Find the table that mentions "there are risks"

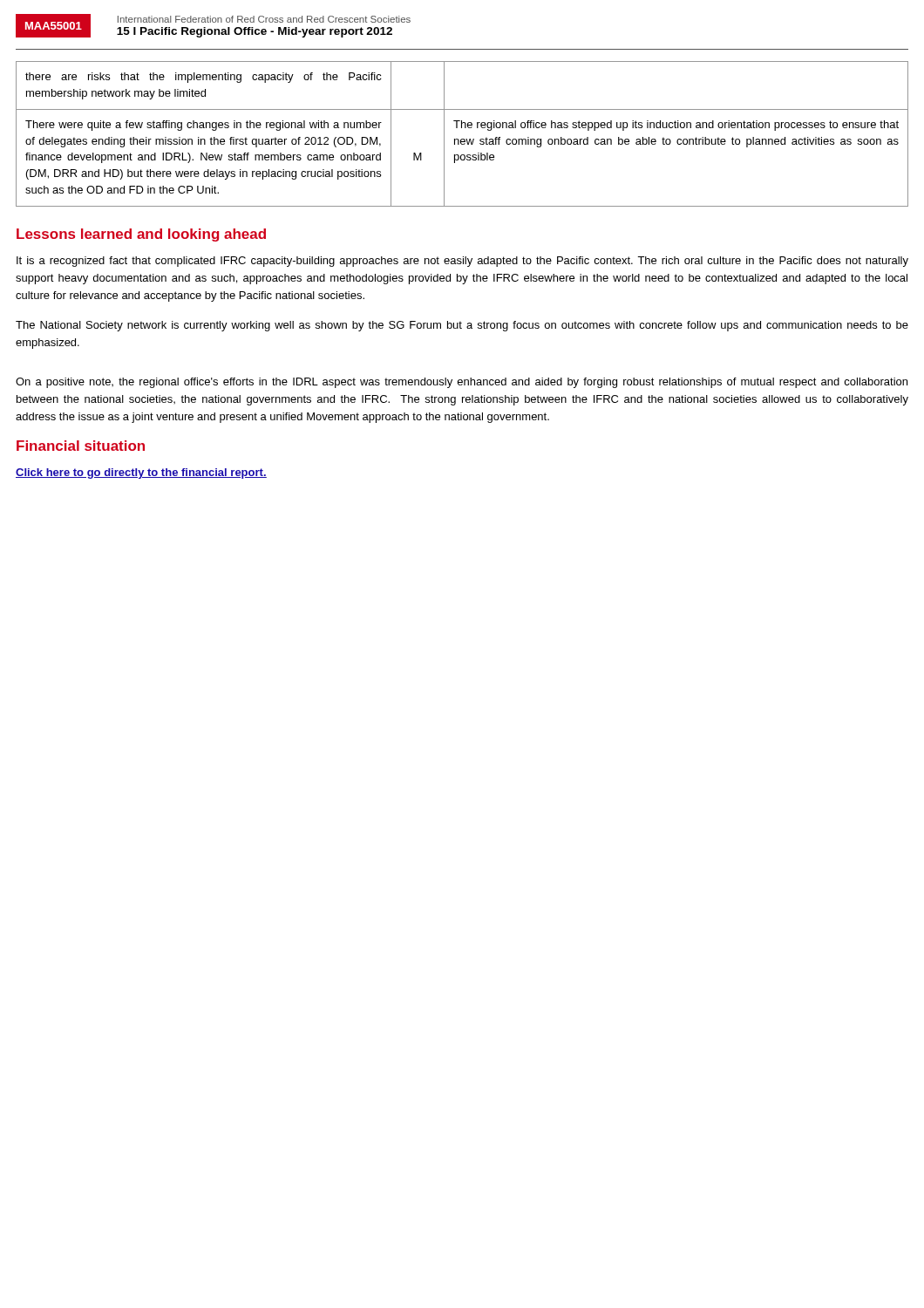tap(462, 134)
